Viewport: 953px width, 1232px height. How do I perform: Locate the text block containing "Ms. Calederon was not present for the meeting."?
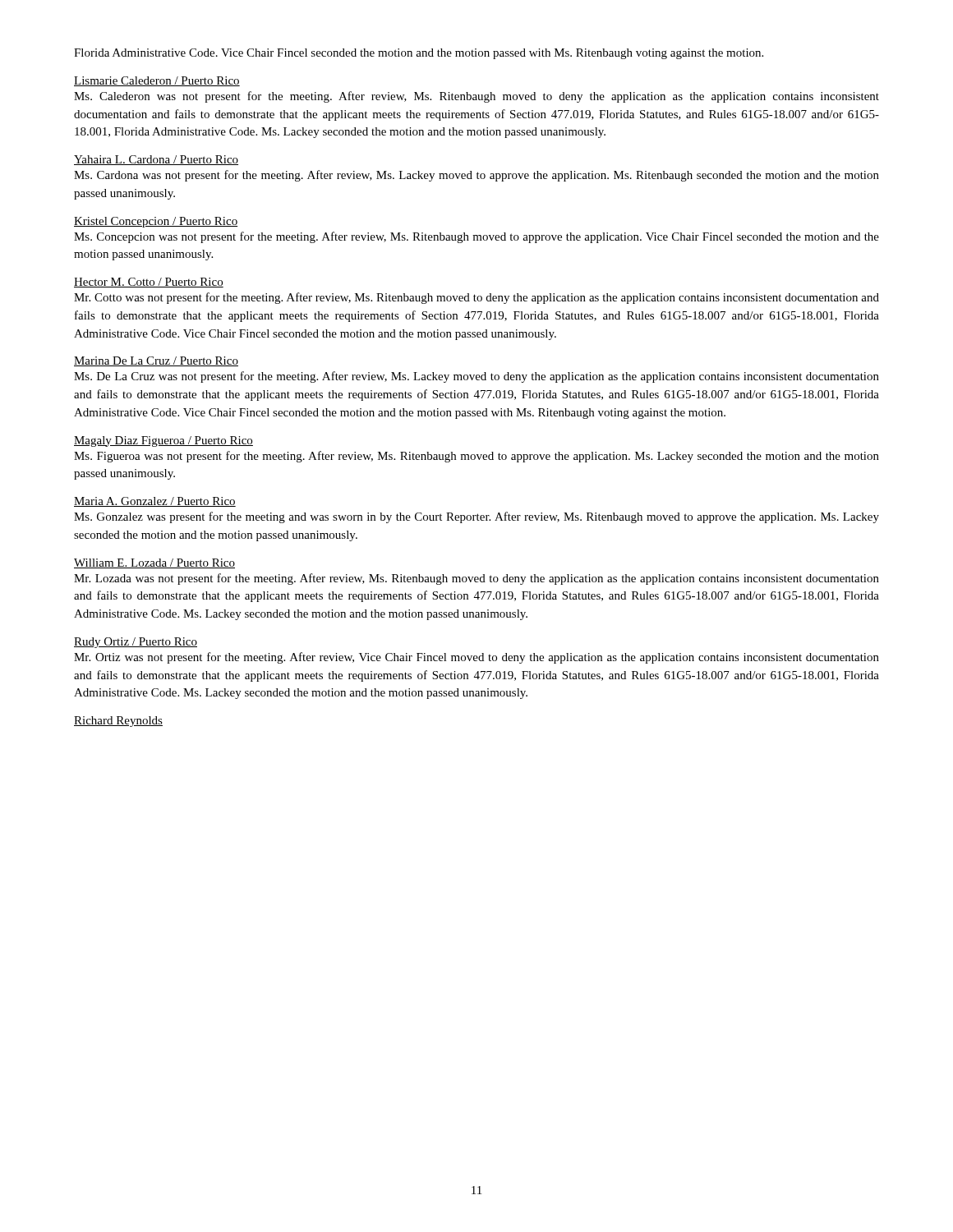(x=476, y=114)
